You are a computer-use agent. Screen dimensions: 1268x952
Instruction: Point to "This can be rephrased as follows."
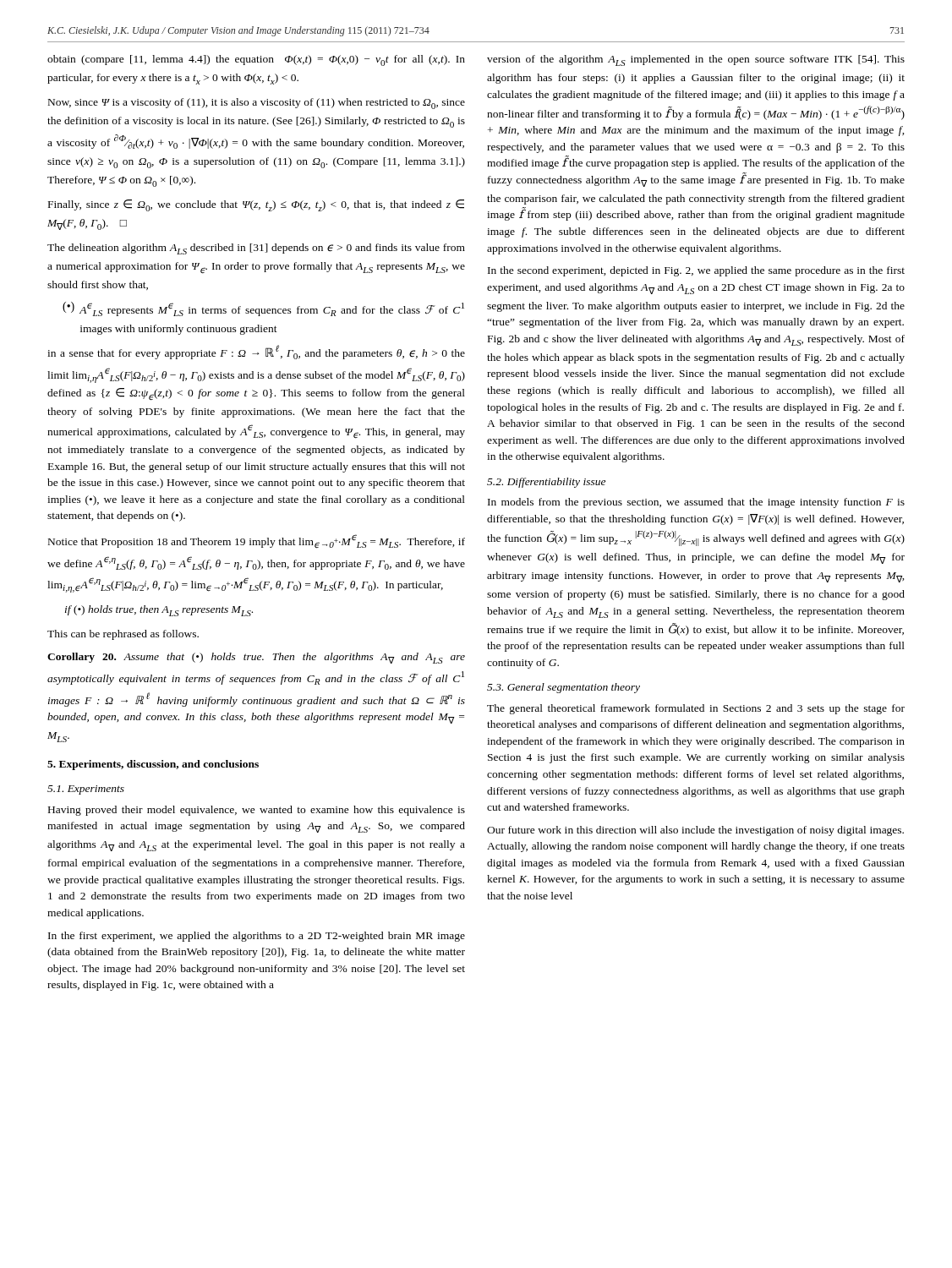(123, 635)
